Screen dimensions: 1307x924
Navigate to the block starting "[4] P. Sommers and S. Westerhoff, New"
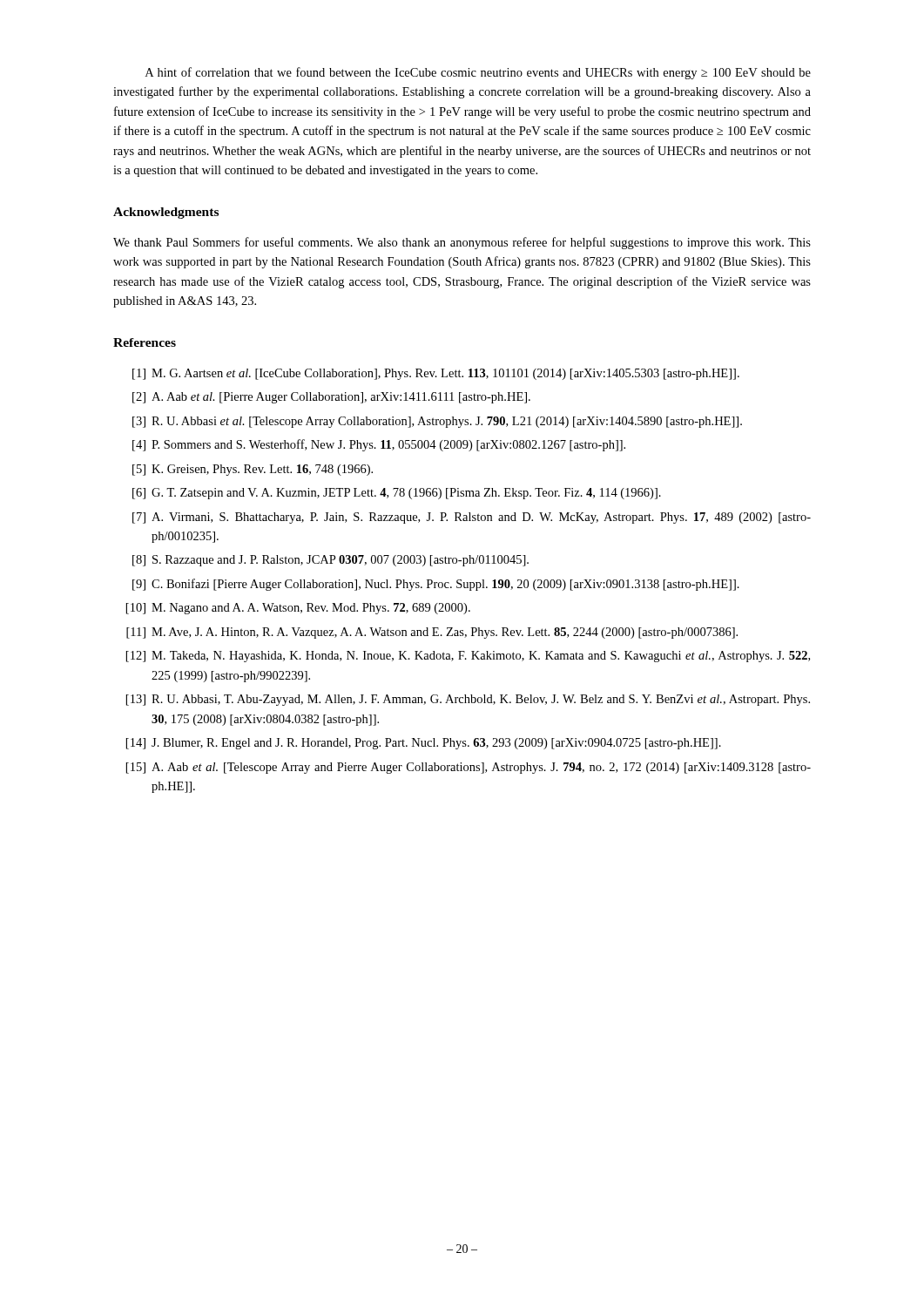462,445
